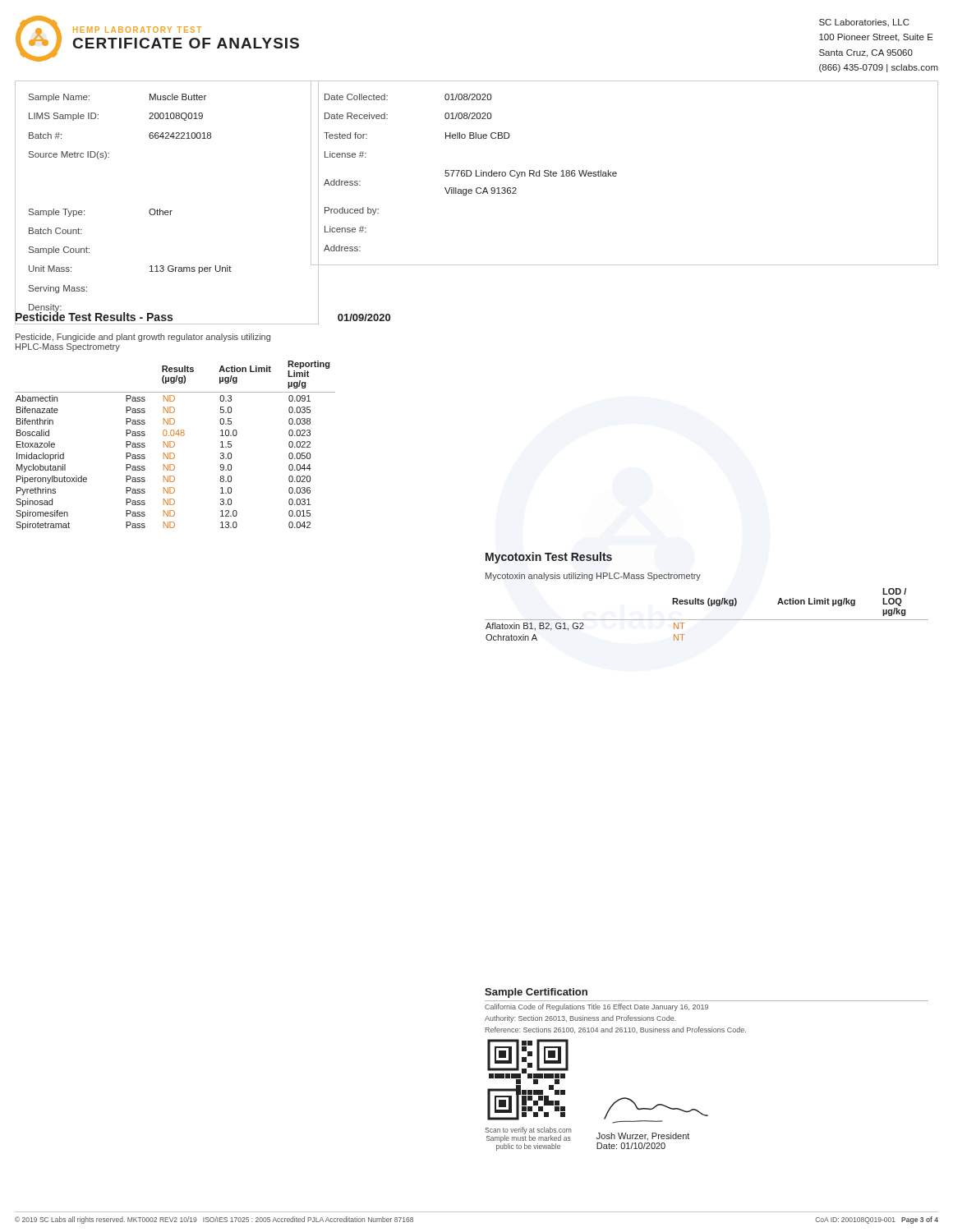Viewport: 953px width, 1232px height.
Task: Find the illustration
Action: [658, 1108]
